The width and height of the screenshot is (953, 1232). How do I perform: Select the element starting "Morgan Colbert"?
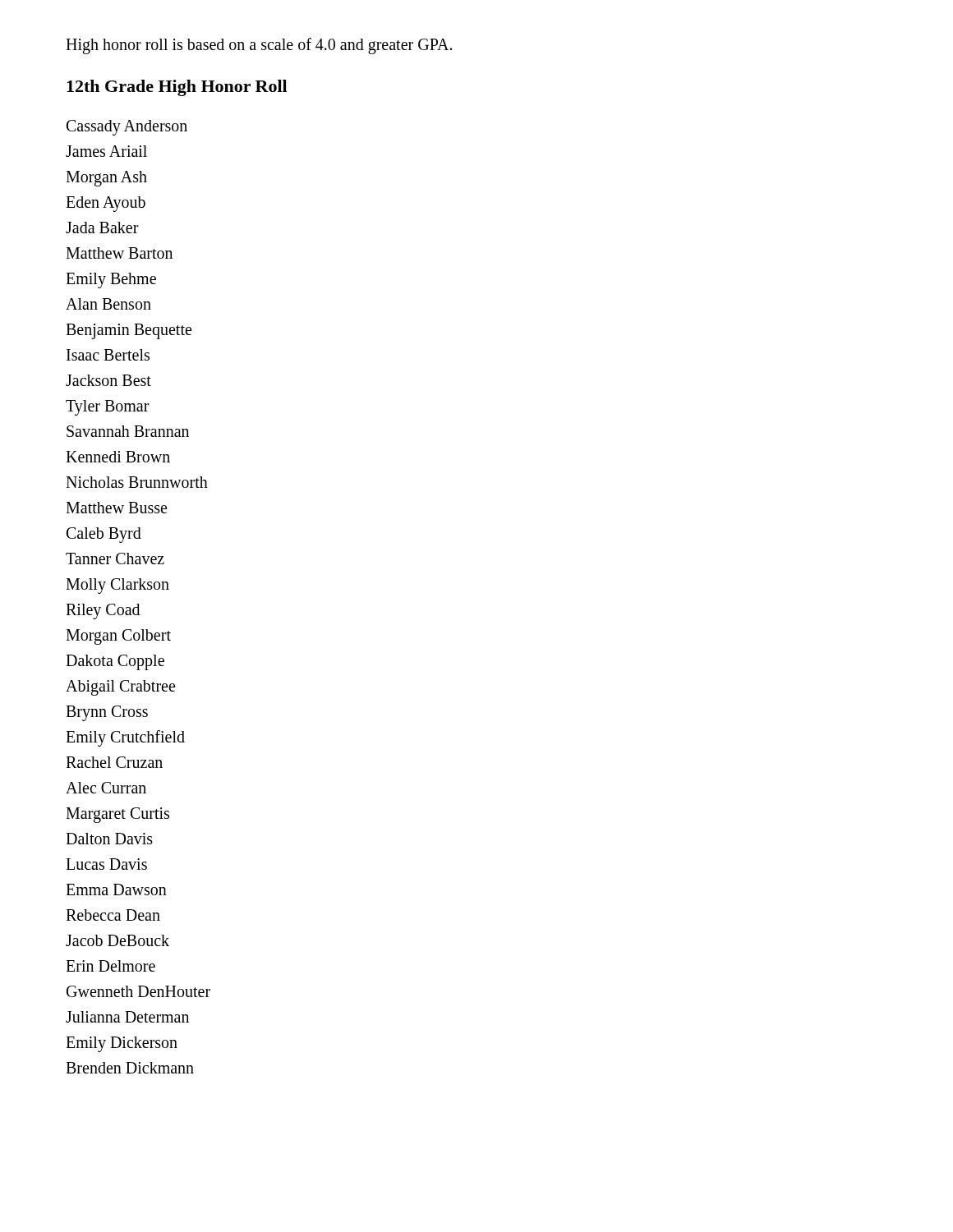pos(118,635)
